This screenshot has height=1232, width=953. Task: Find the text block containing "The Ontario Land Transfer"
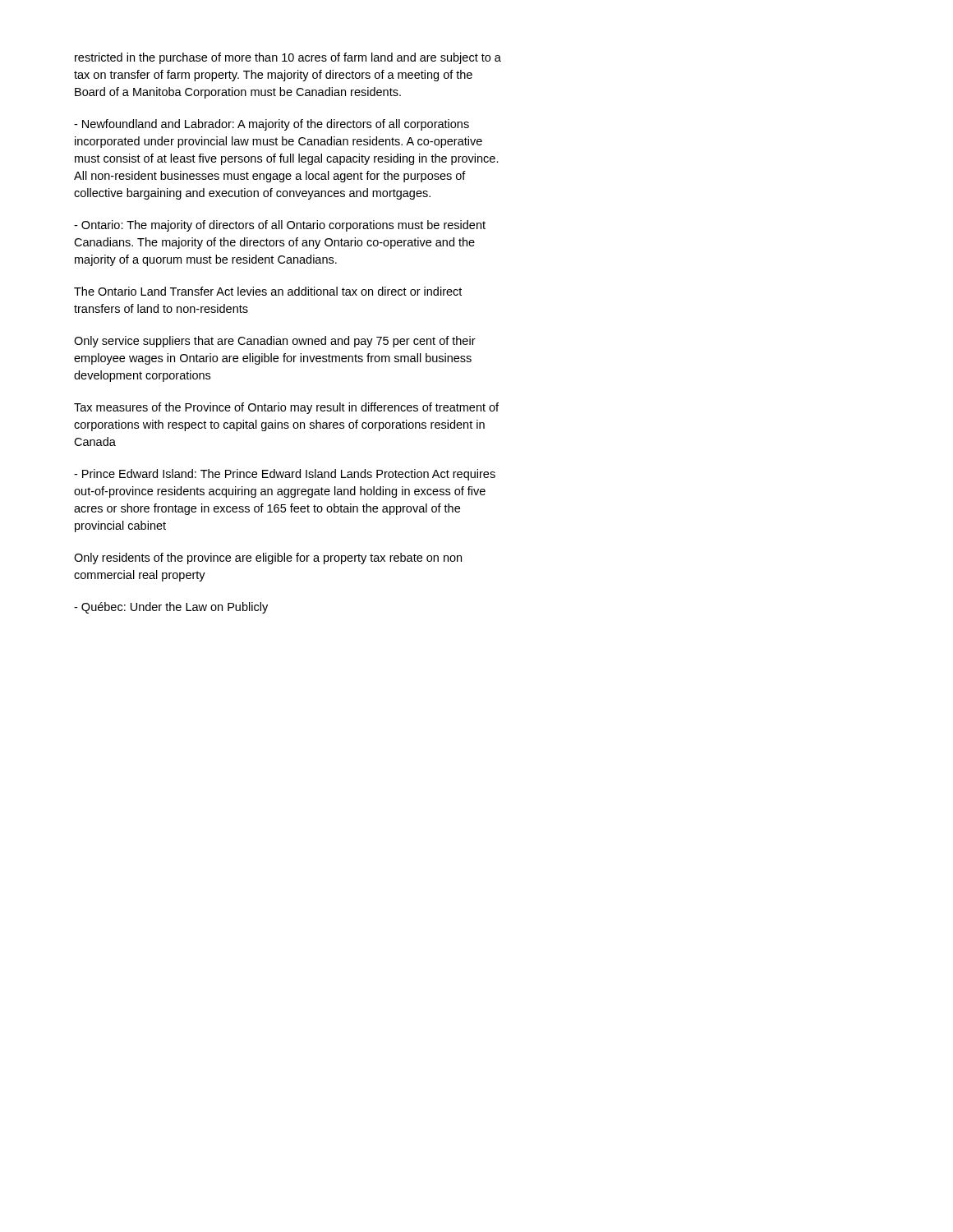268,300
